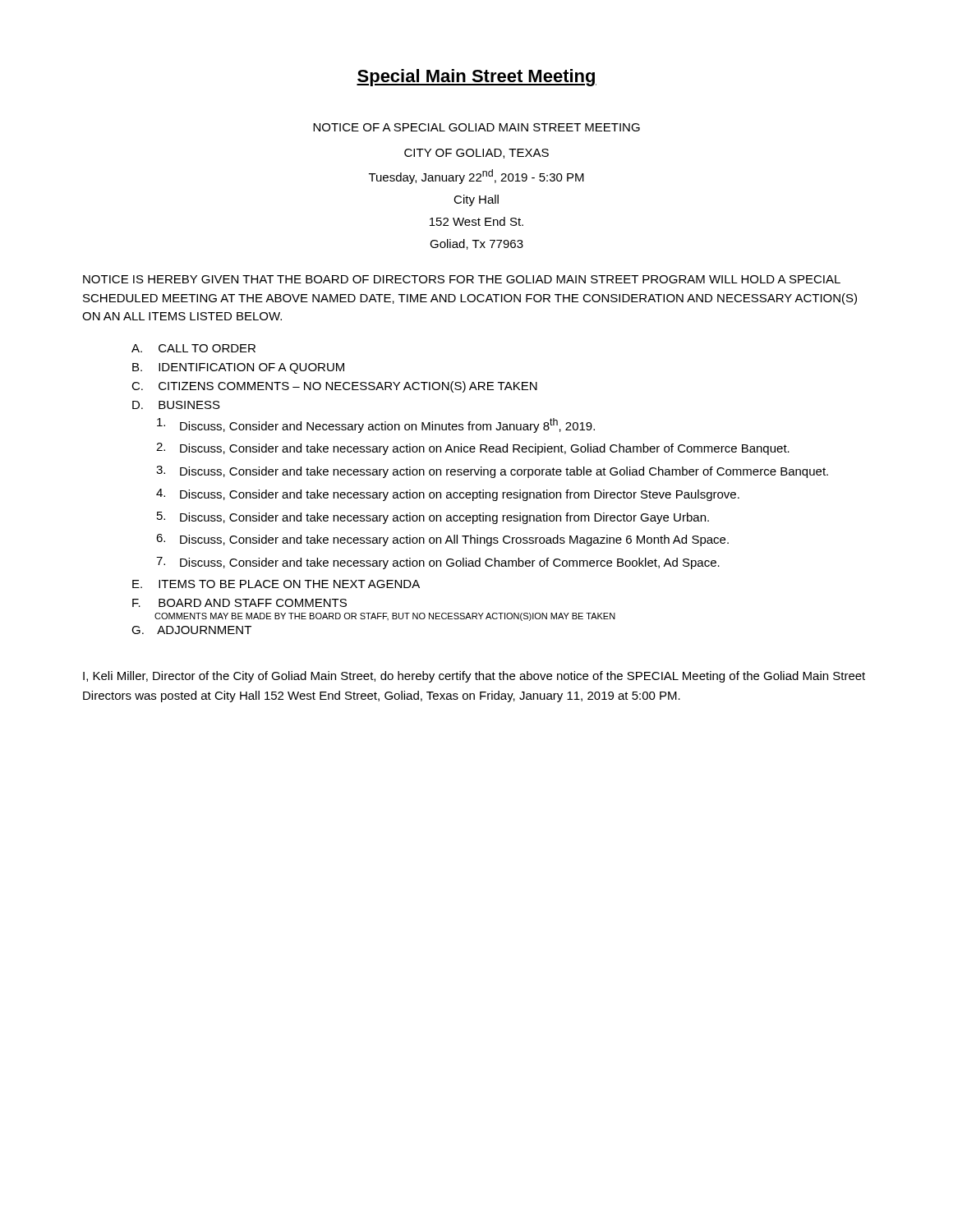
Task: Locate the block of text that opens with "7.Discuss, Consider and"
Action: [513, 562]
